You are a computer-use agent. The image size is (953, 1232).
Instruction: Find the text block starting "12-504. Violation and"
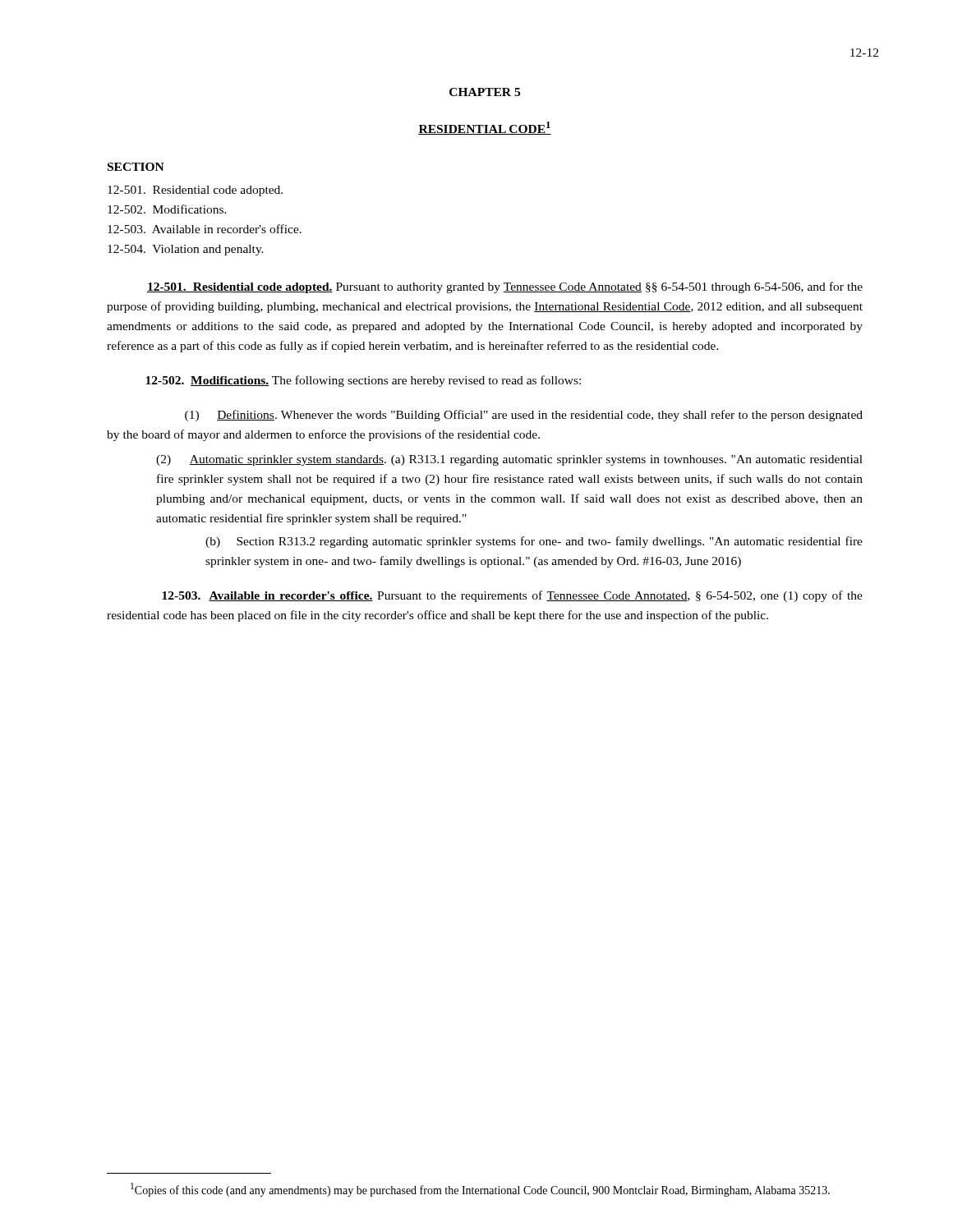pos(186,249)
